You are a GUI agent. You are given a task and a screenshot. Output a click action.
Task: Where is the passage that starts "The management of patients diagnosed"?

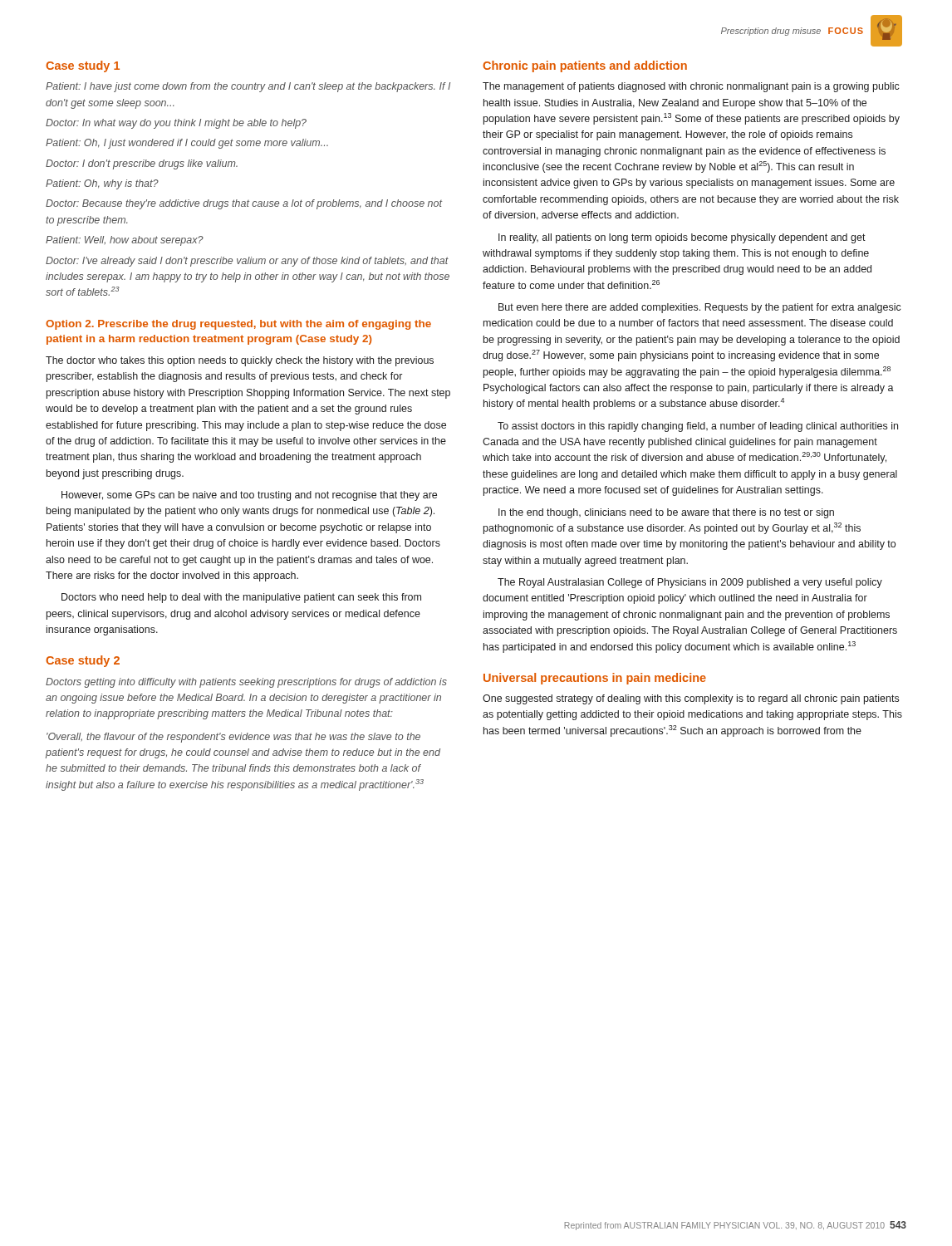tap(694, 367)
